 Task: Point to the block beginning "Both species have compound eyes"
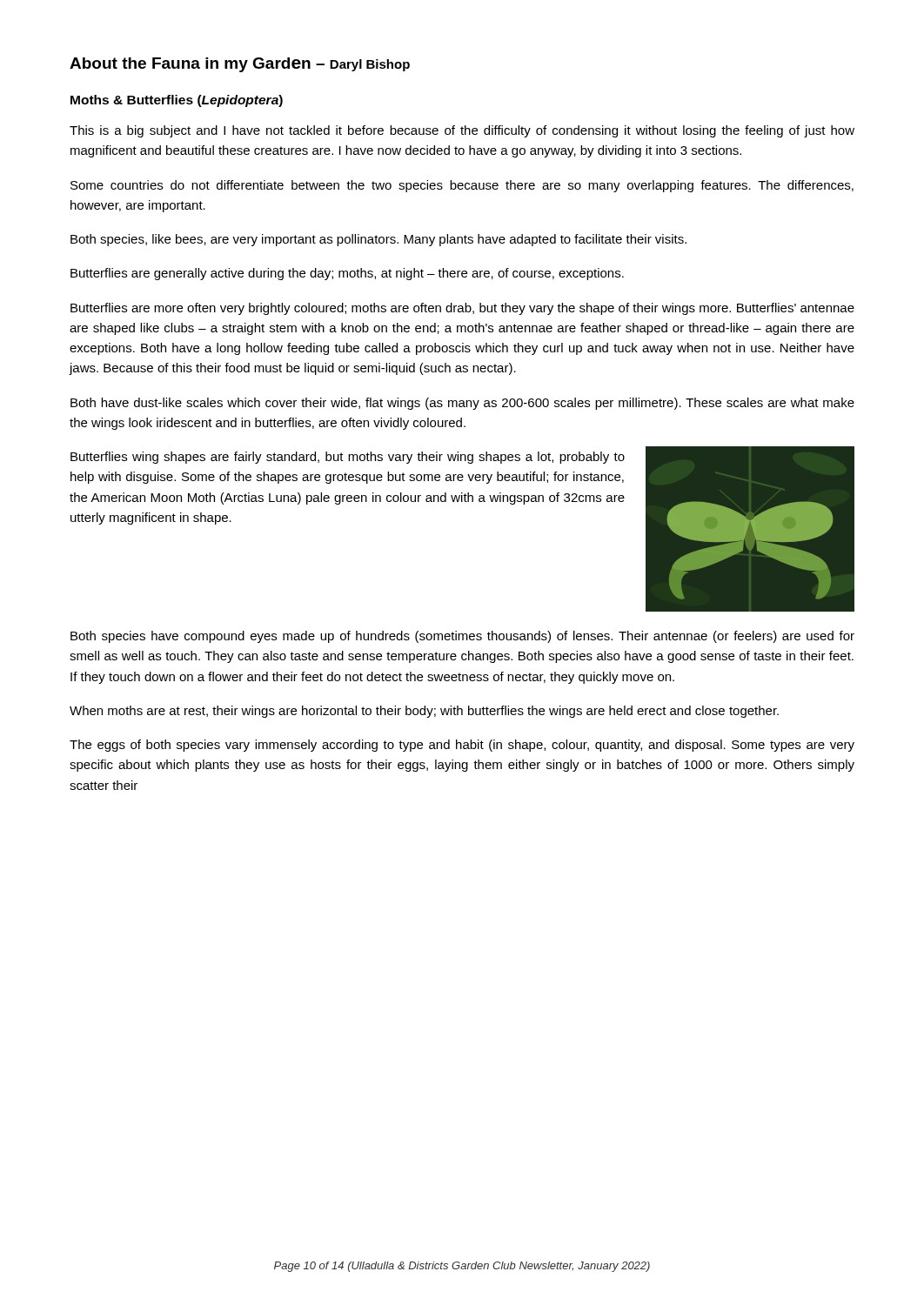462,656
